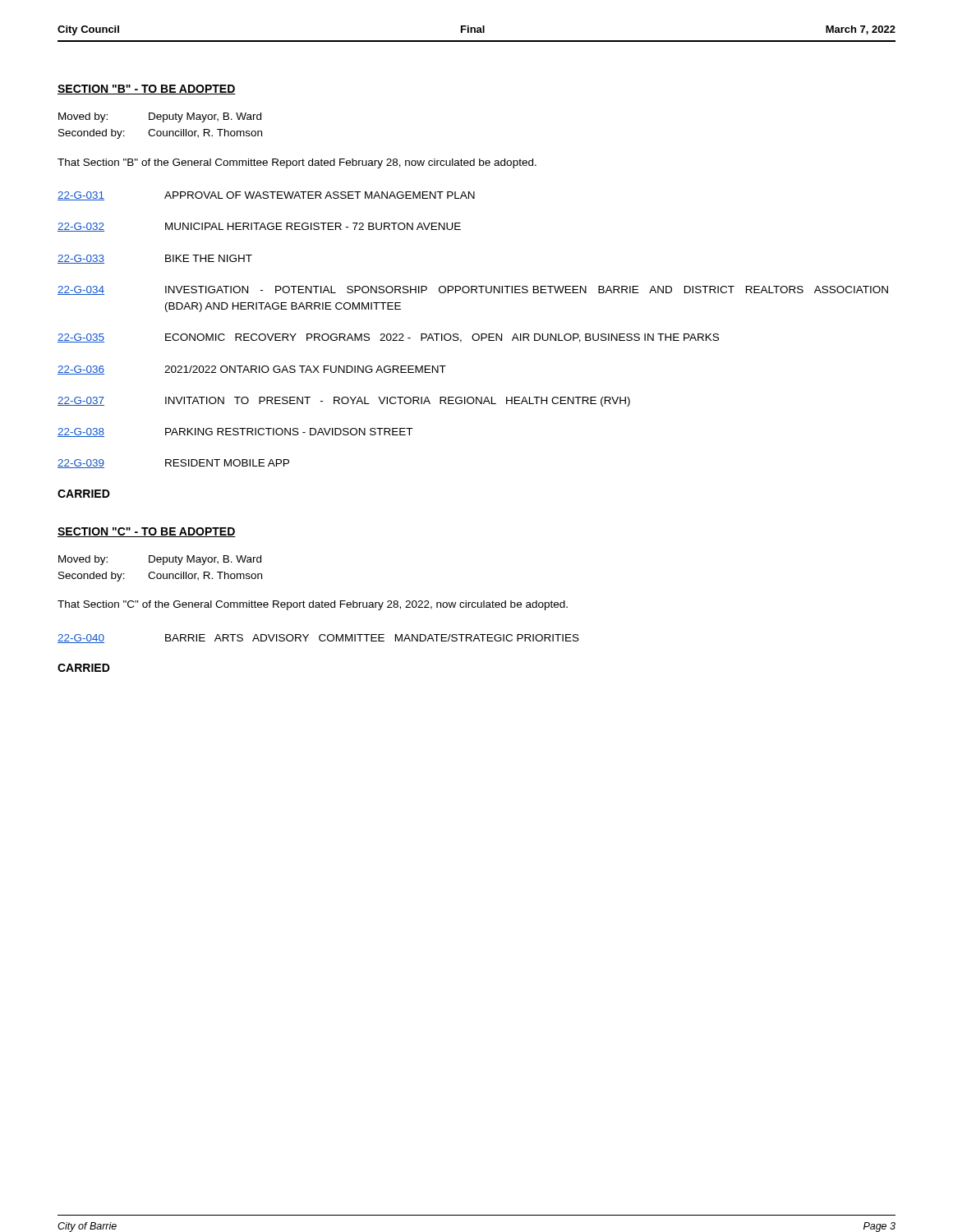This screenshot has width=953, height=1232.
Task: Point to "22-G-033 BIKE THE NIGHT"
Action: coord(81,259)
